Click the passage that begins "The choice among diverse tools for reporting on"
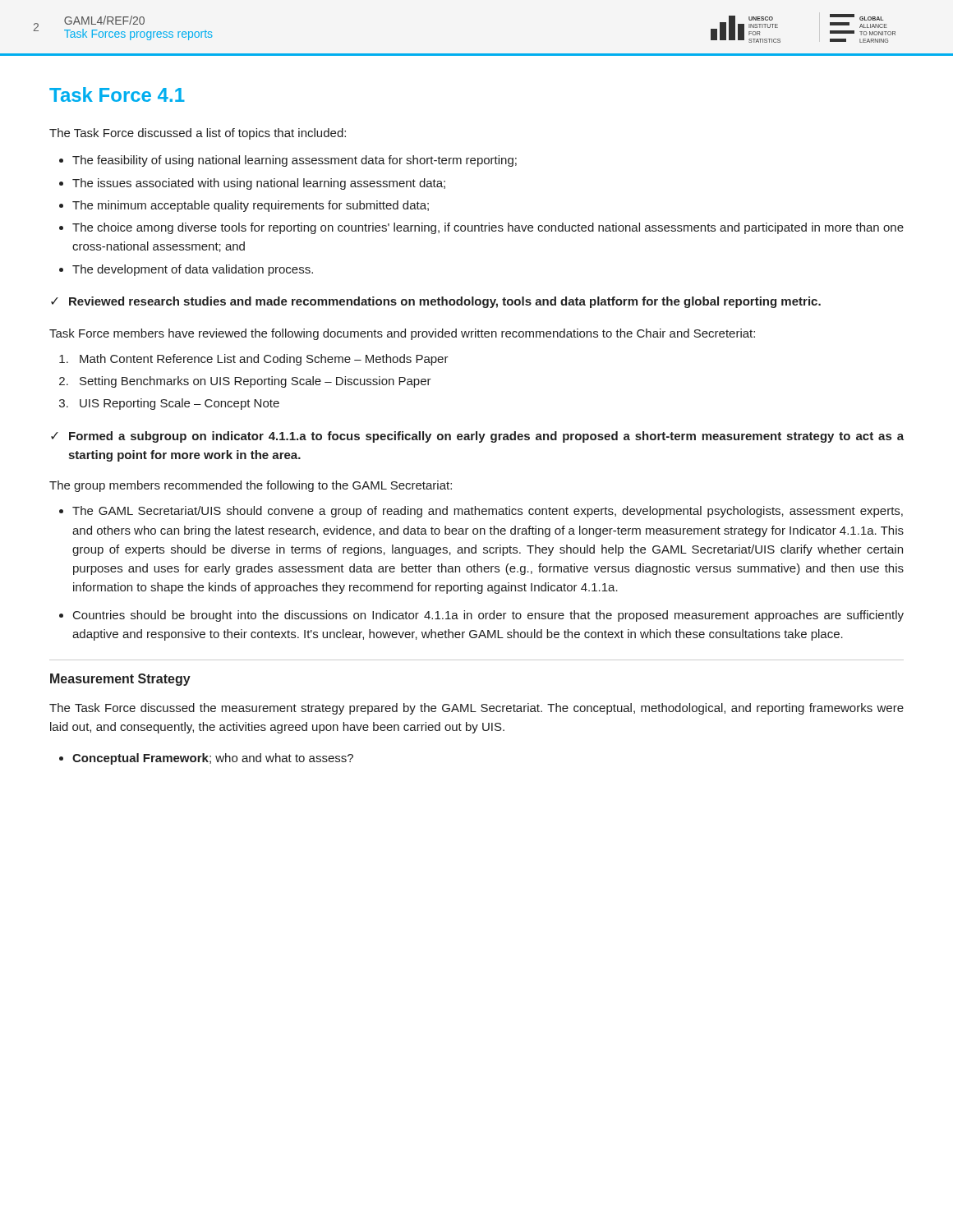Viewport: 953px width, 1232px height. (x=488, y=237)
